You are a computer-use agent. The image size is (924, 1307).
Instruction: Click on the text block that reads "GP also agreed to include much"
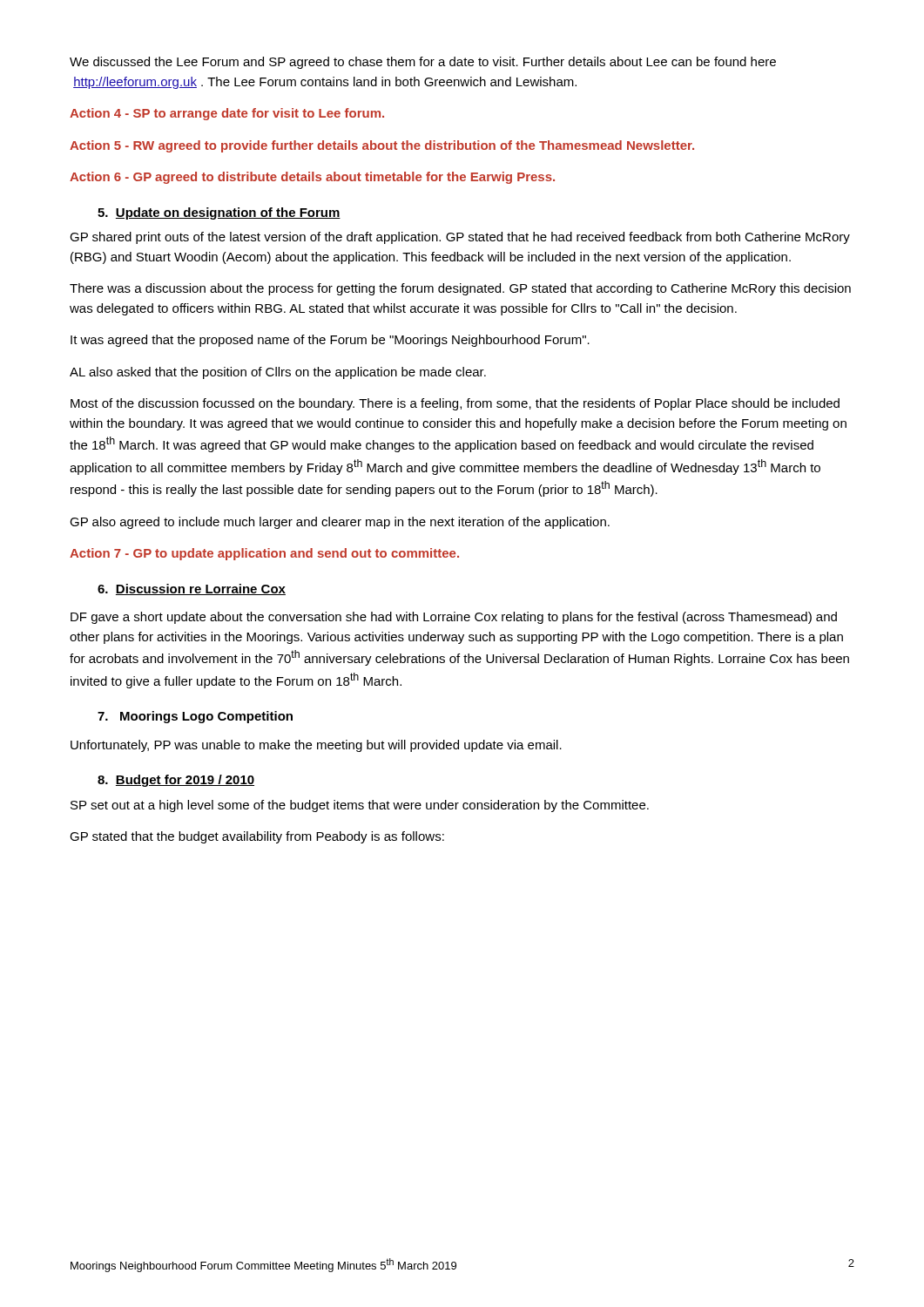(x=340, y=521)
